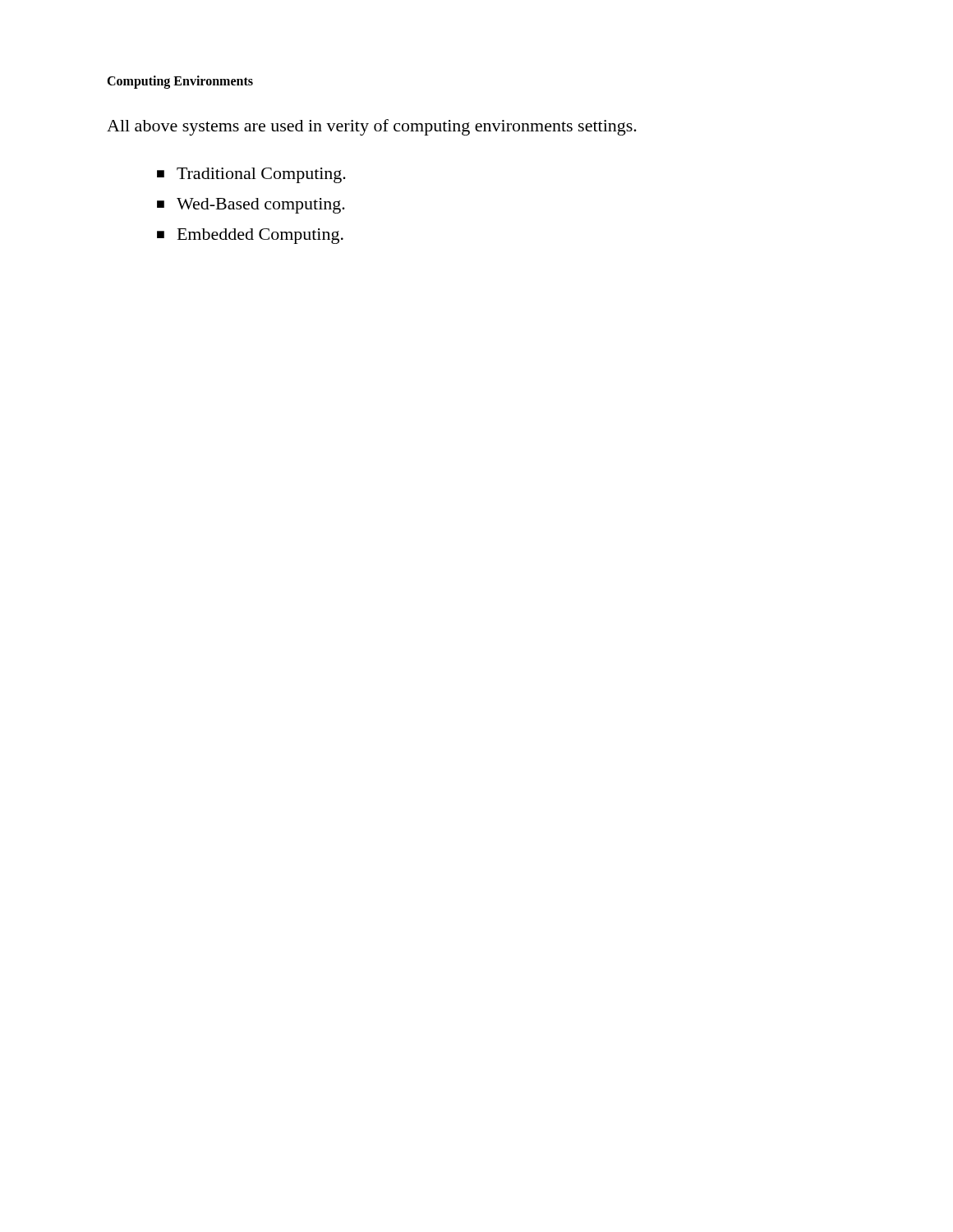Click where it says "Computing Environments"
Viewport: 953px width, 1232px height.
180,81
